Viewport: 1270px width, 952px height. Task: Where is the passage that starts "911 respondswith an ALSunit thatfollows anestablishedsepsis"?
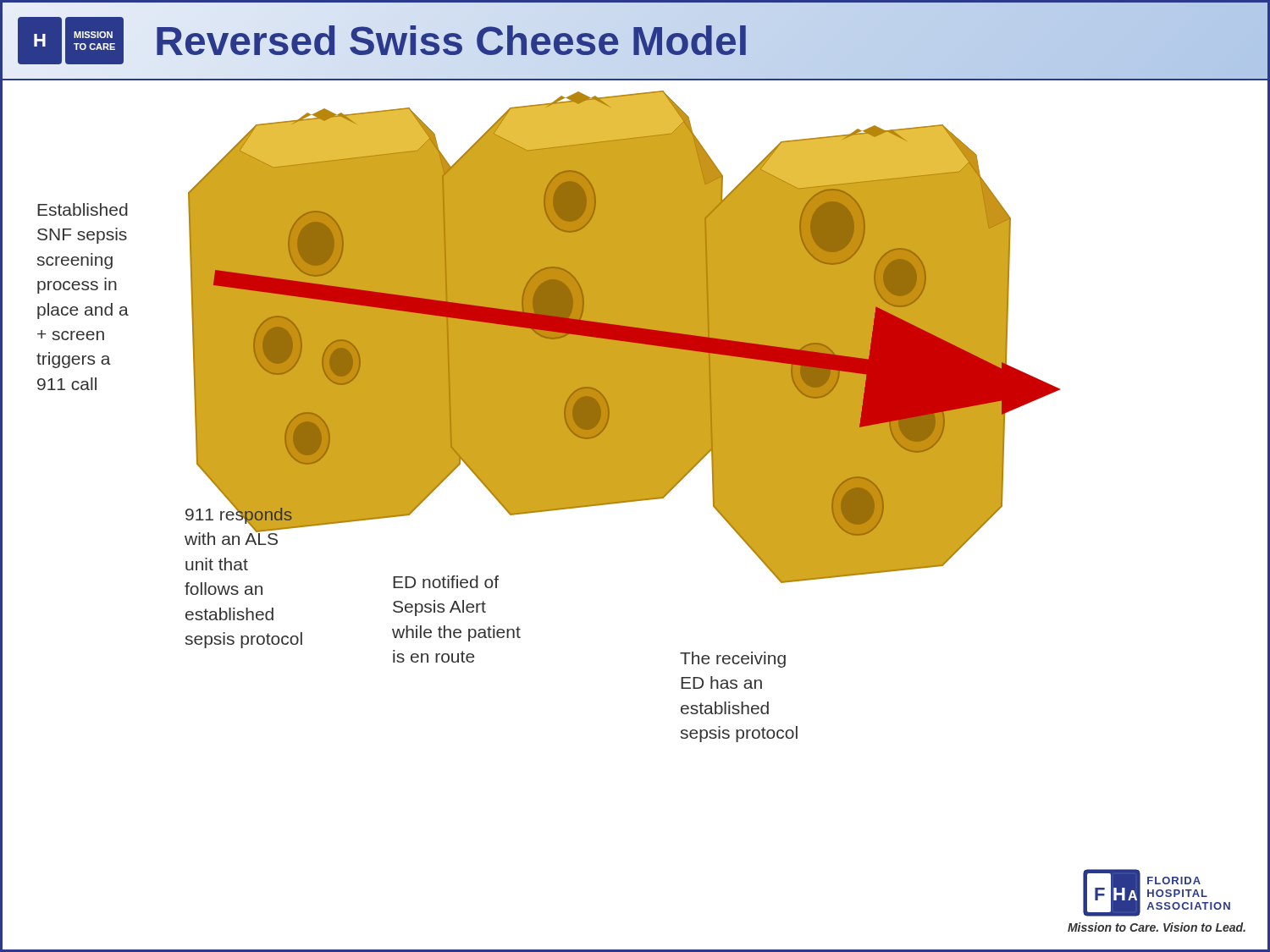click(x=244, y=576)
